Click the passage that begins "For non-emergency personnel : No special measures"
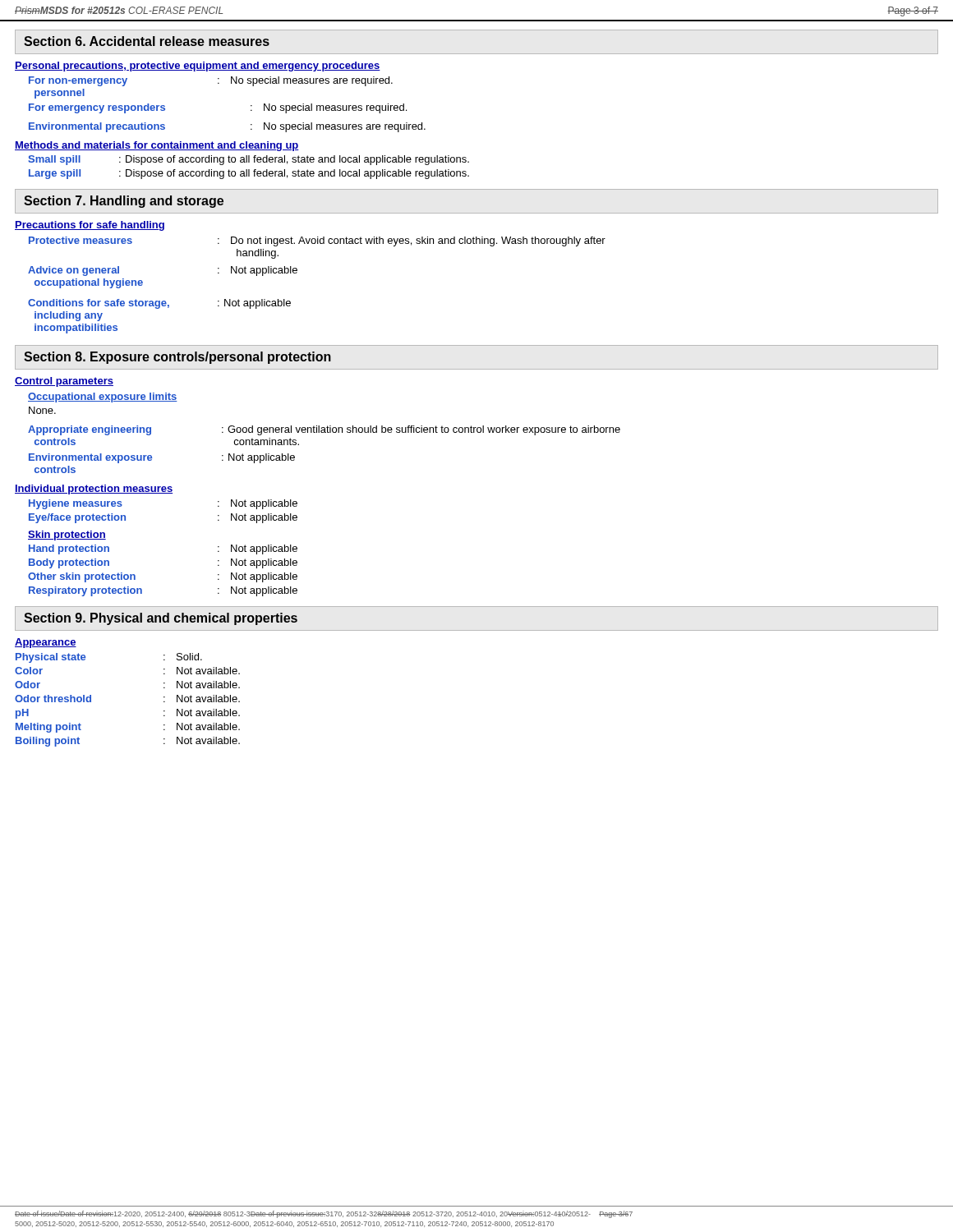The width and height of the screenshot is (953, 1232). 82,81
